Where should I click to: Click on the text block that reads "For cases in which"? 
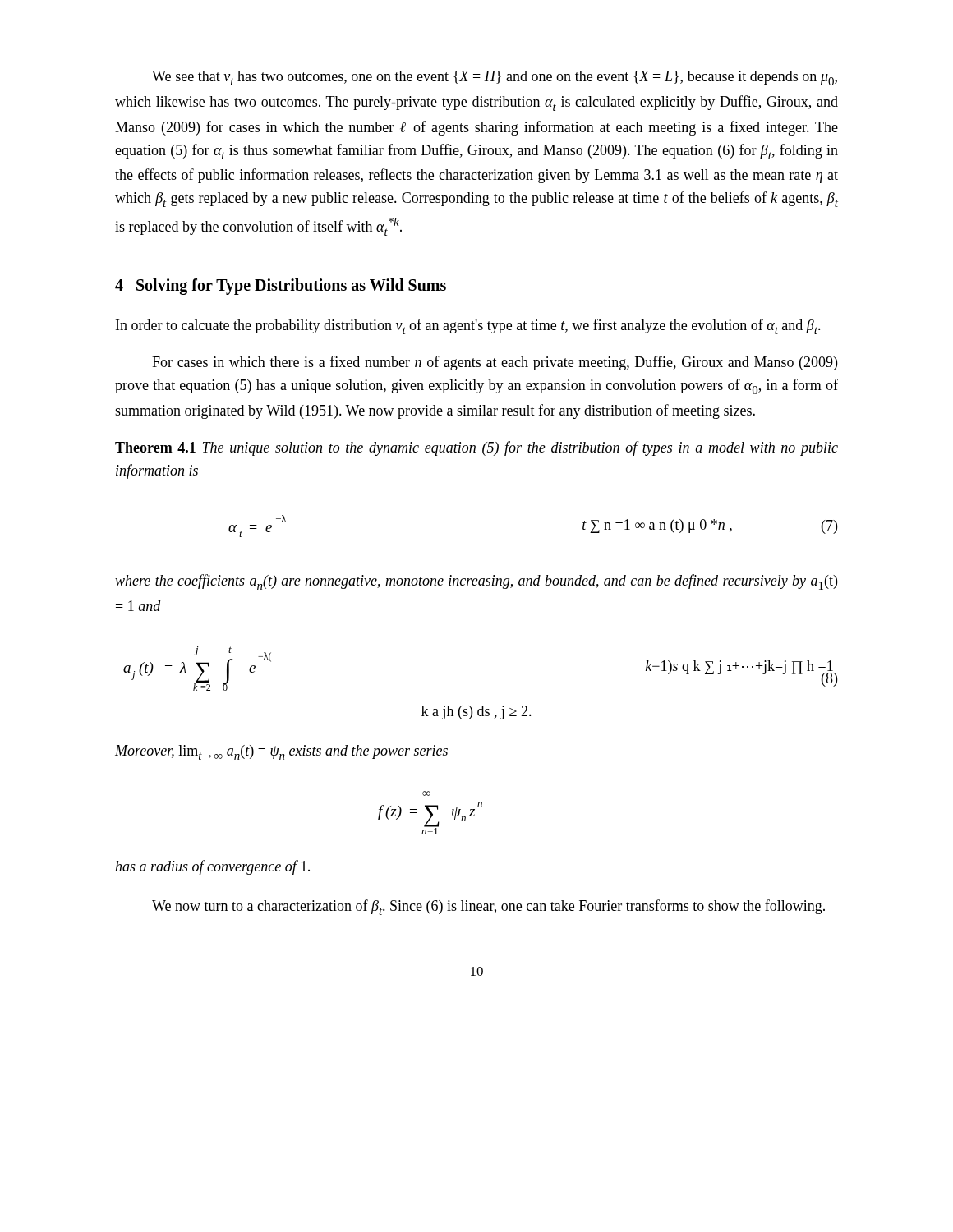pos(476,387)
